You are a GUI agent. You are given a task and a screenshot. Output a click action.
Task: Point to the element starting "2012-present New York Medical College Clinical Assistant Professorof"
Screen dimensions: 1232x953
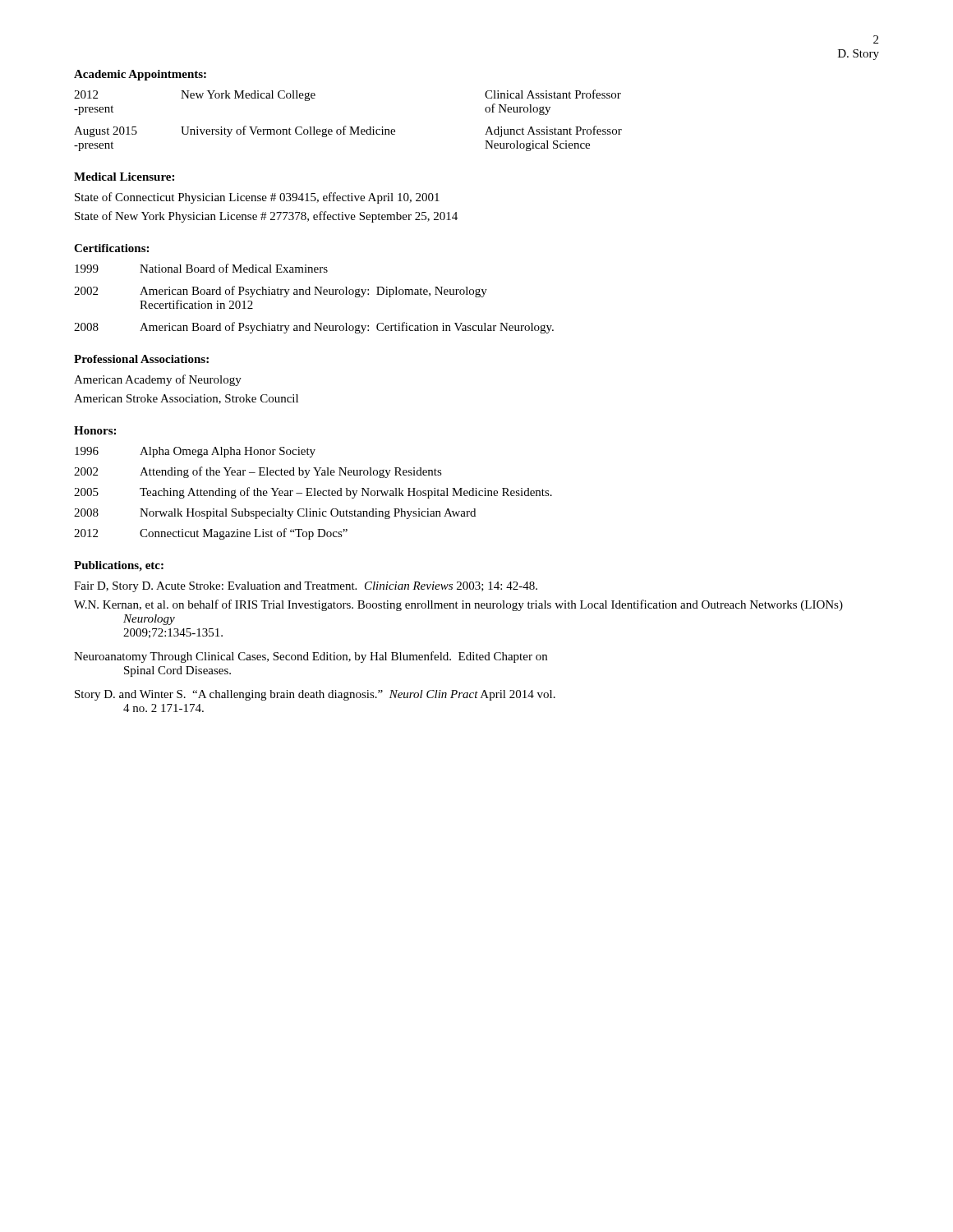[476, 102]
